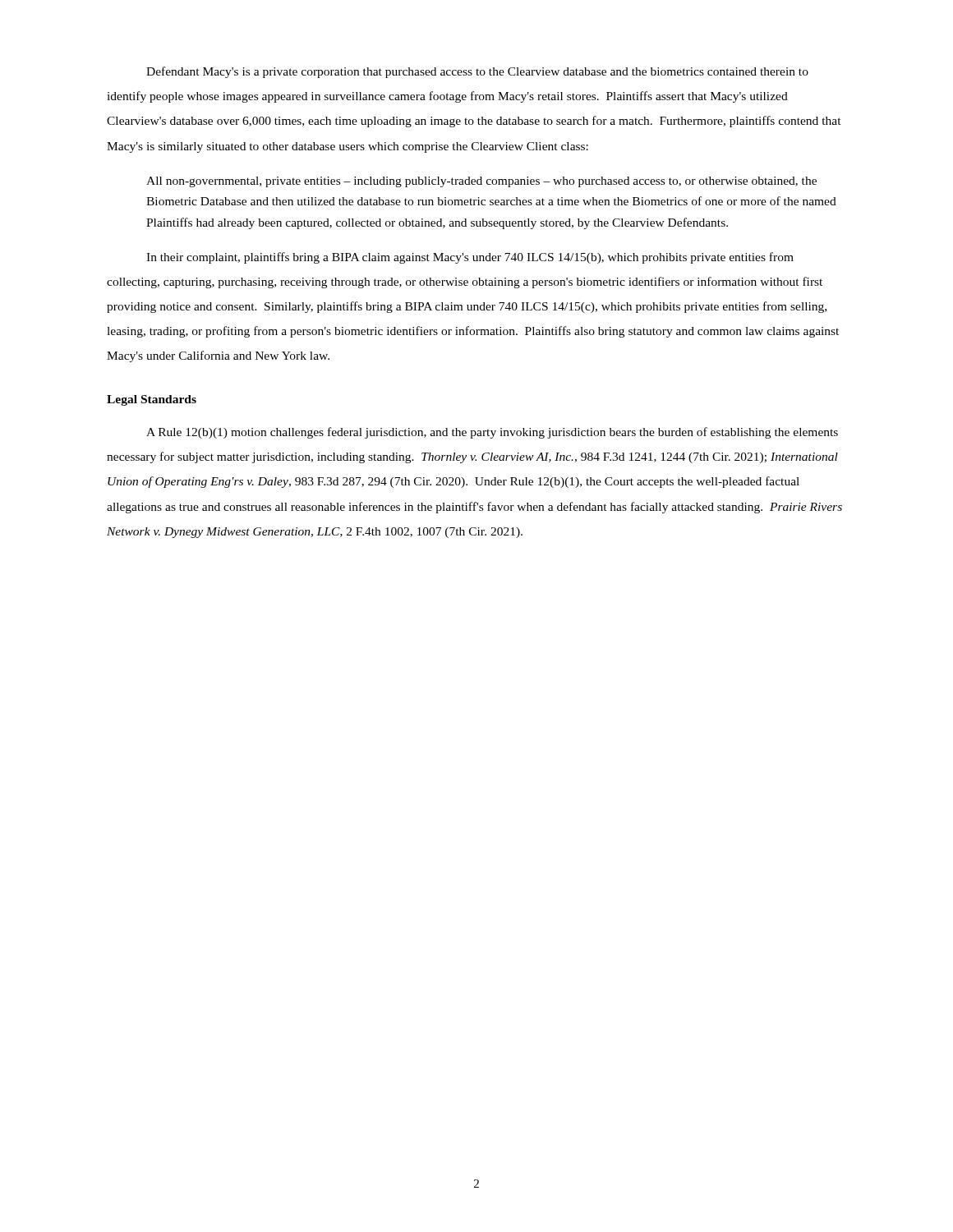Click on the text block with the text "All non-governmental, private entities – including publicly-traded companies"
Screen dimensions: 1232x953
(x=496, y=201)
